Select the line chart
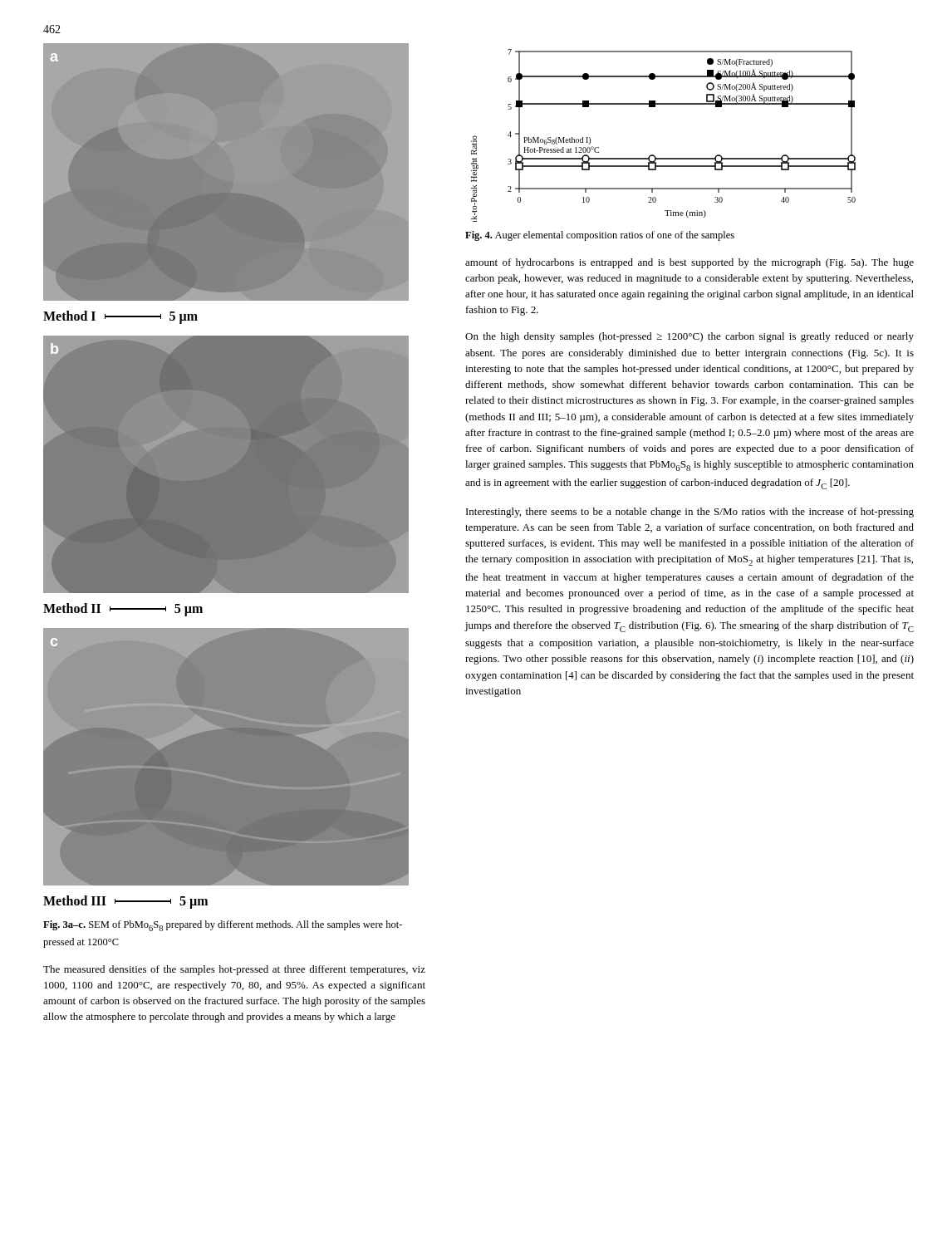The width and height of the screenshot is (952, 1246). tap(690, 134)
